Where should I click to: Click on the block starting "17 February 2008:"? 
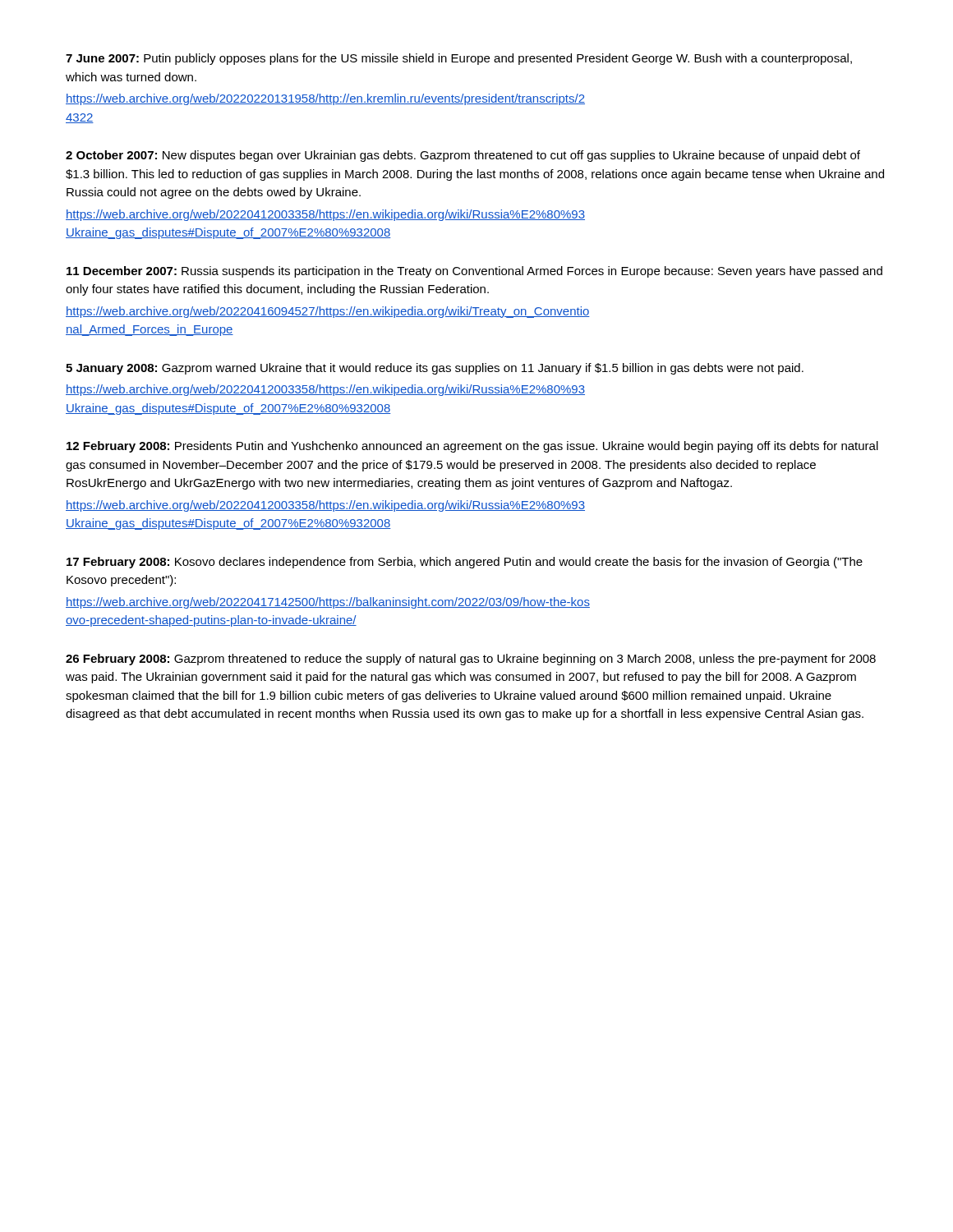pos(476,591)
